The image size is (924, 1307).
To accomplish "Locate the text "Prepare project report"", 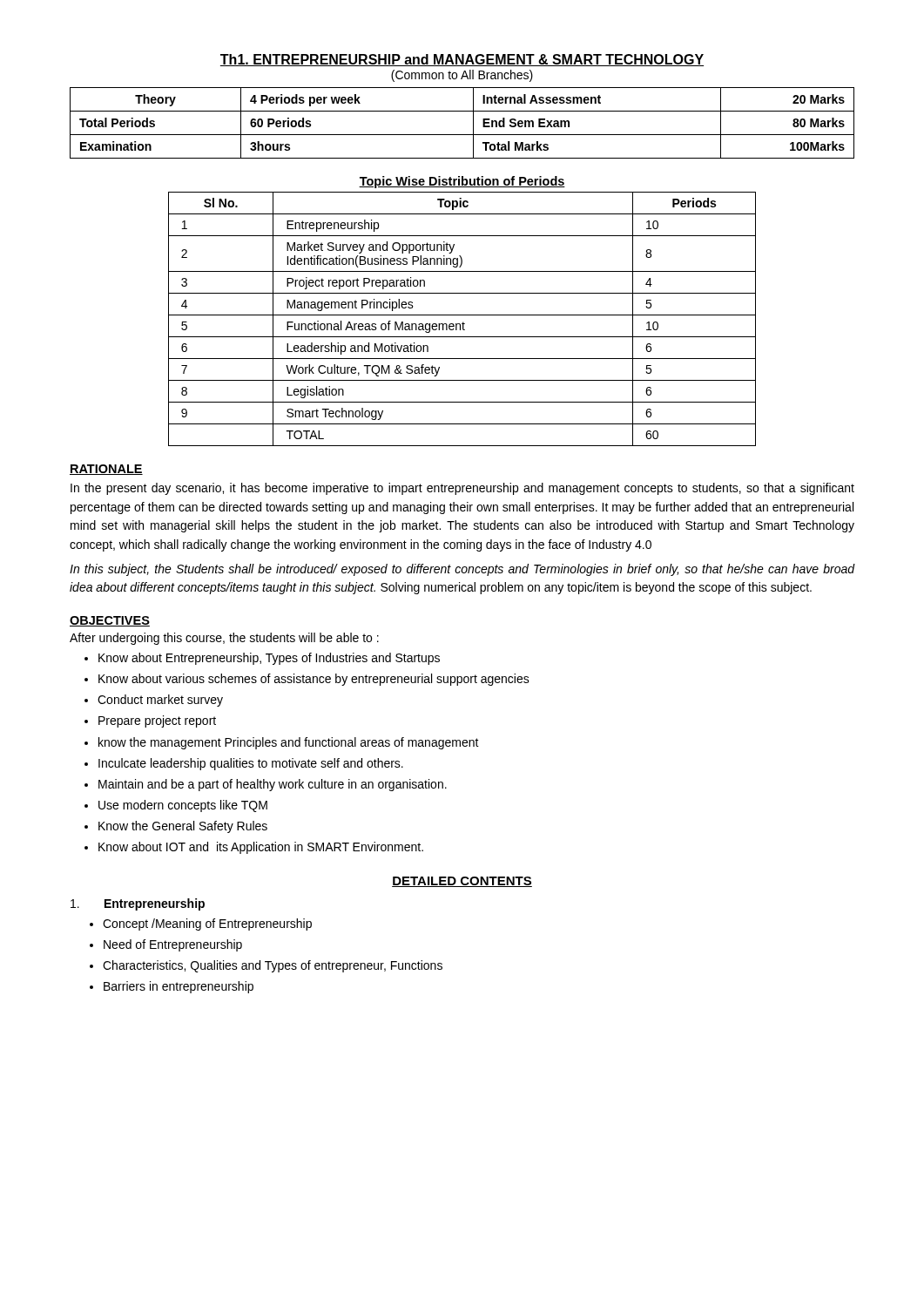I will tap(157, 721).
